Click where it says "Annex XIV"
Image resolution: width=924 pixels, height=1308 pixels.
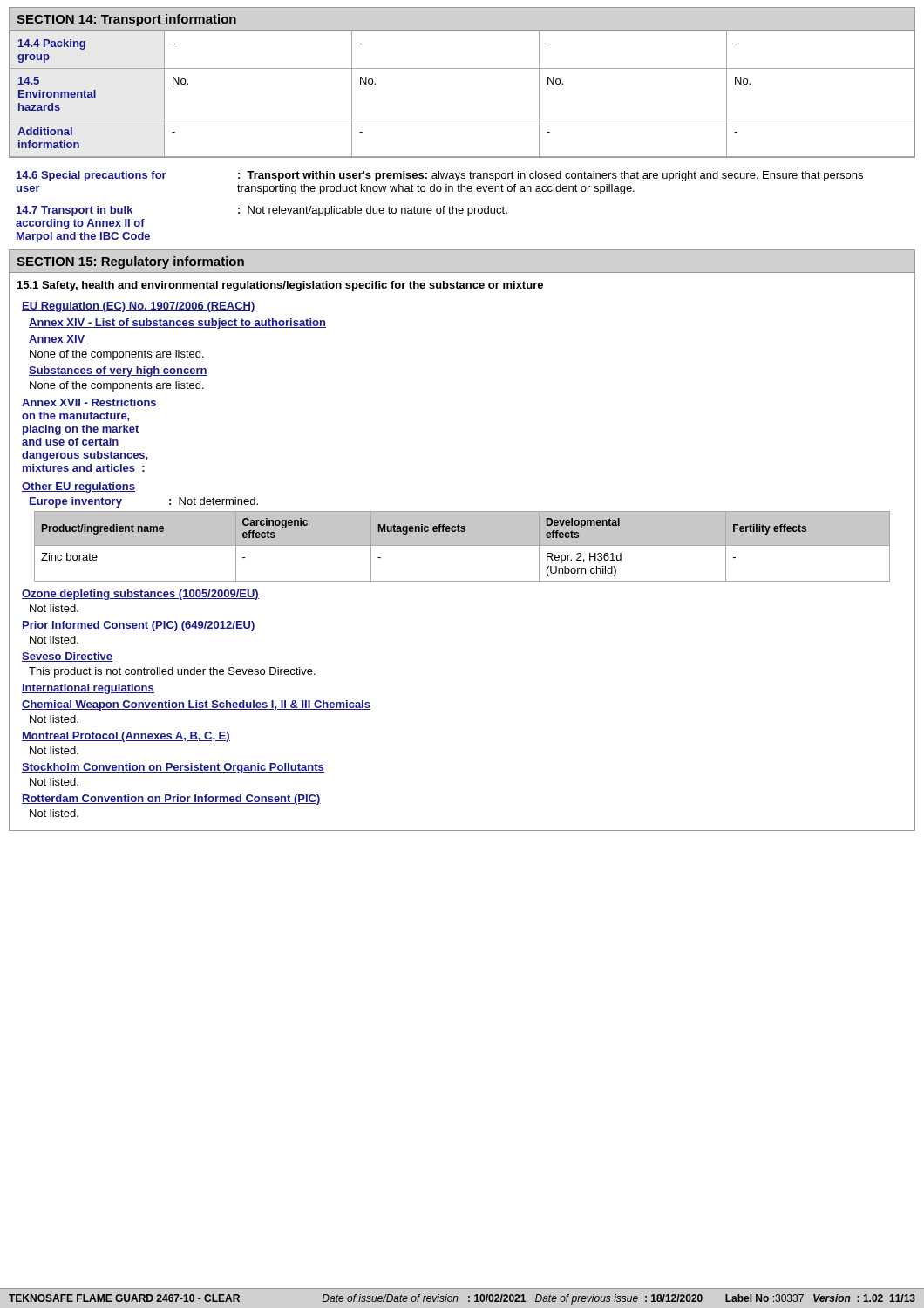(x=57, y=339)
